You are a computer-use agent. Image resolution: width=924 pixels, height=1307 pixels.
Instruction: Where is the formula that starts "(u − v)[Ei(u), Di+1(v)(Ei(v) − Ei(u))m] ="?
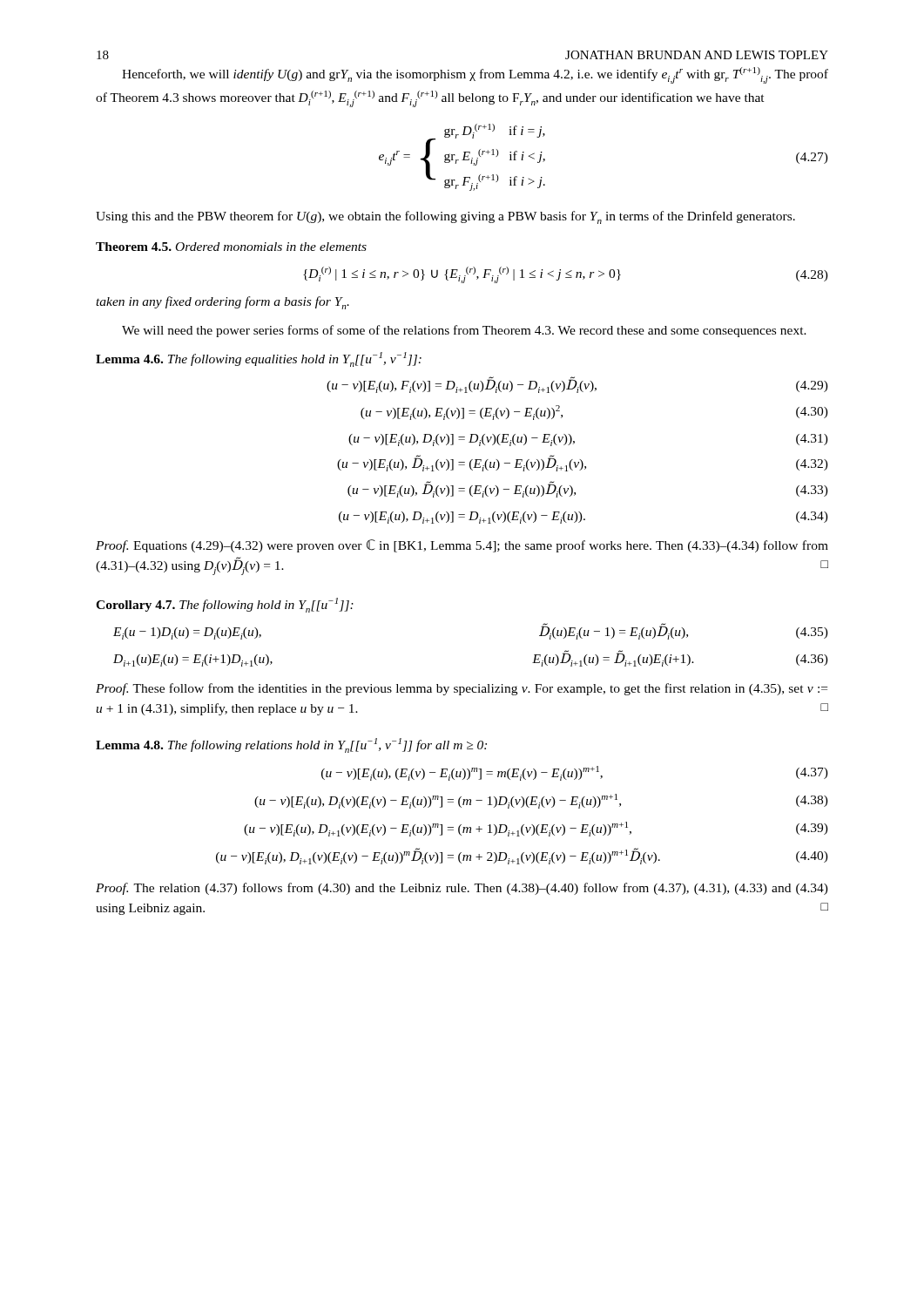462,829
